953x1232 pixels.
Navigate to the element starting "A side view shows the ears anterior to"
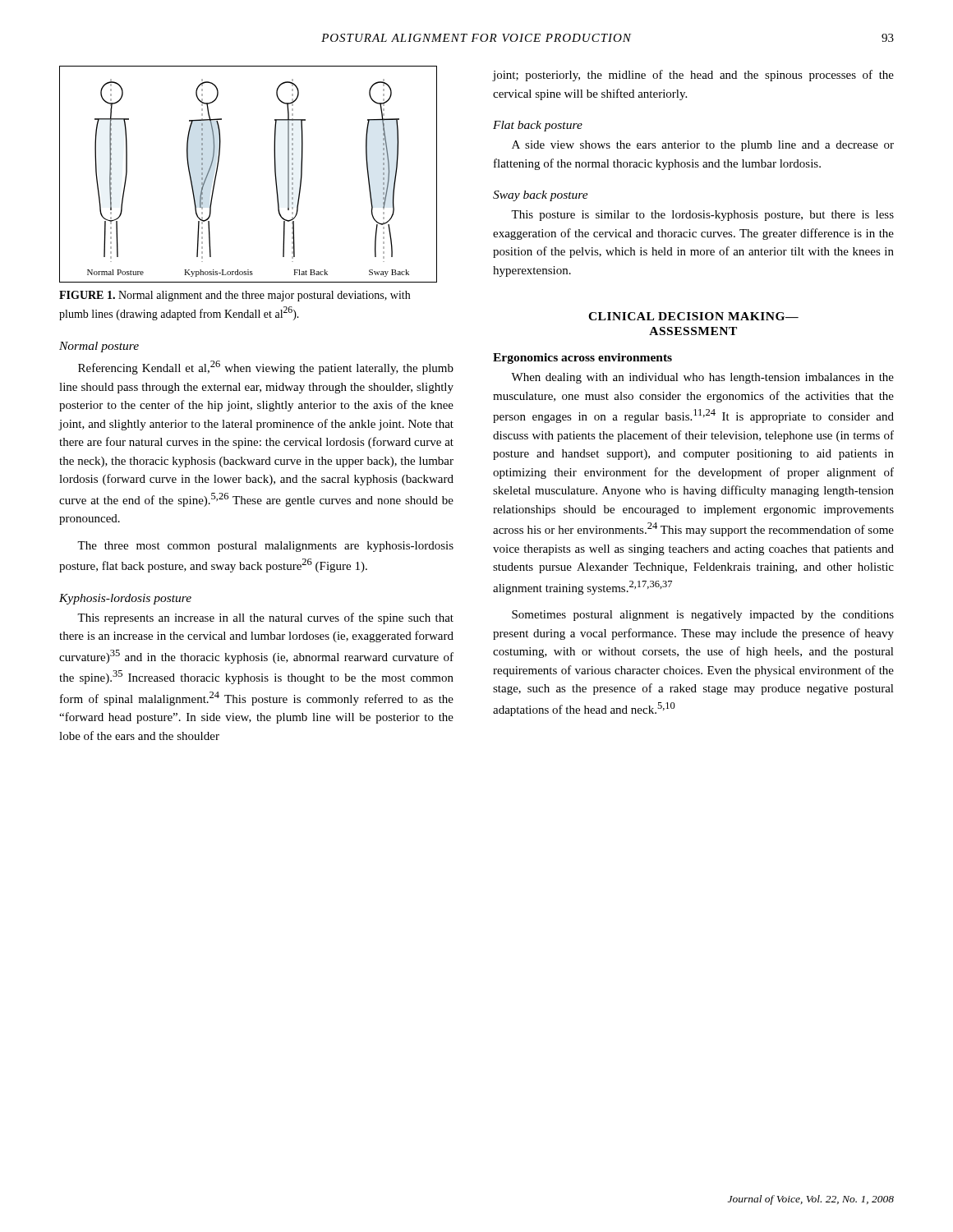(x=693, y=154)
